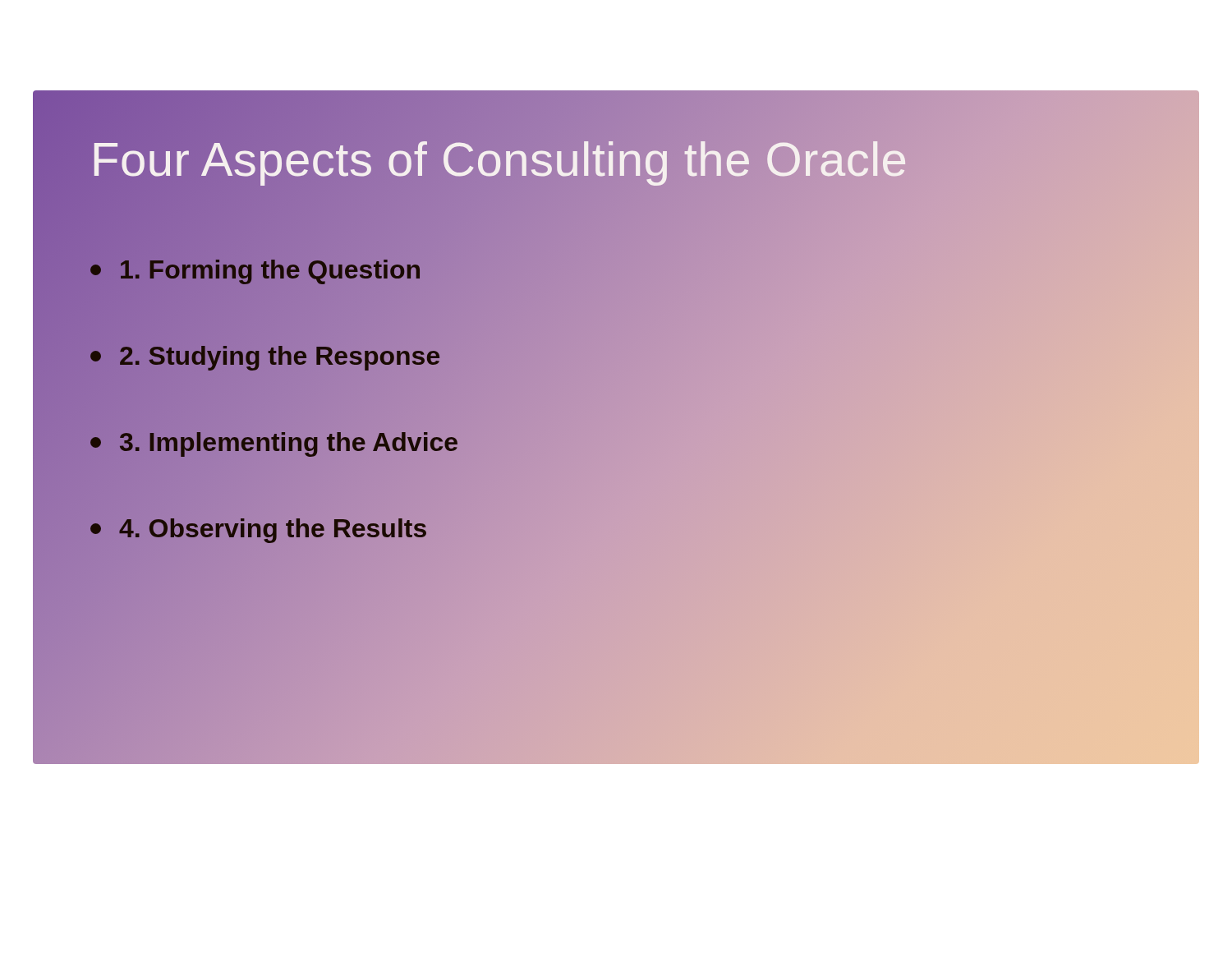This screenshot has height=953, width=1232.
Task: Select the region starting "3. Implementing the Advice"
Action: pyautogui.click(x=274, y=442)
